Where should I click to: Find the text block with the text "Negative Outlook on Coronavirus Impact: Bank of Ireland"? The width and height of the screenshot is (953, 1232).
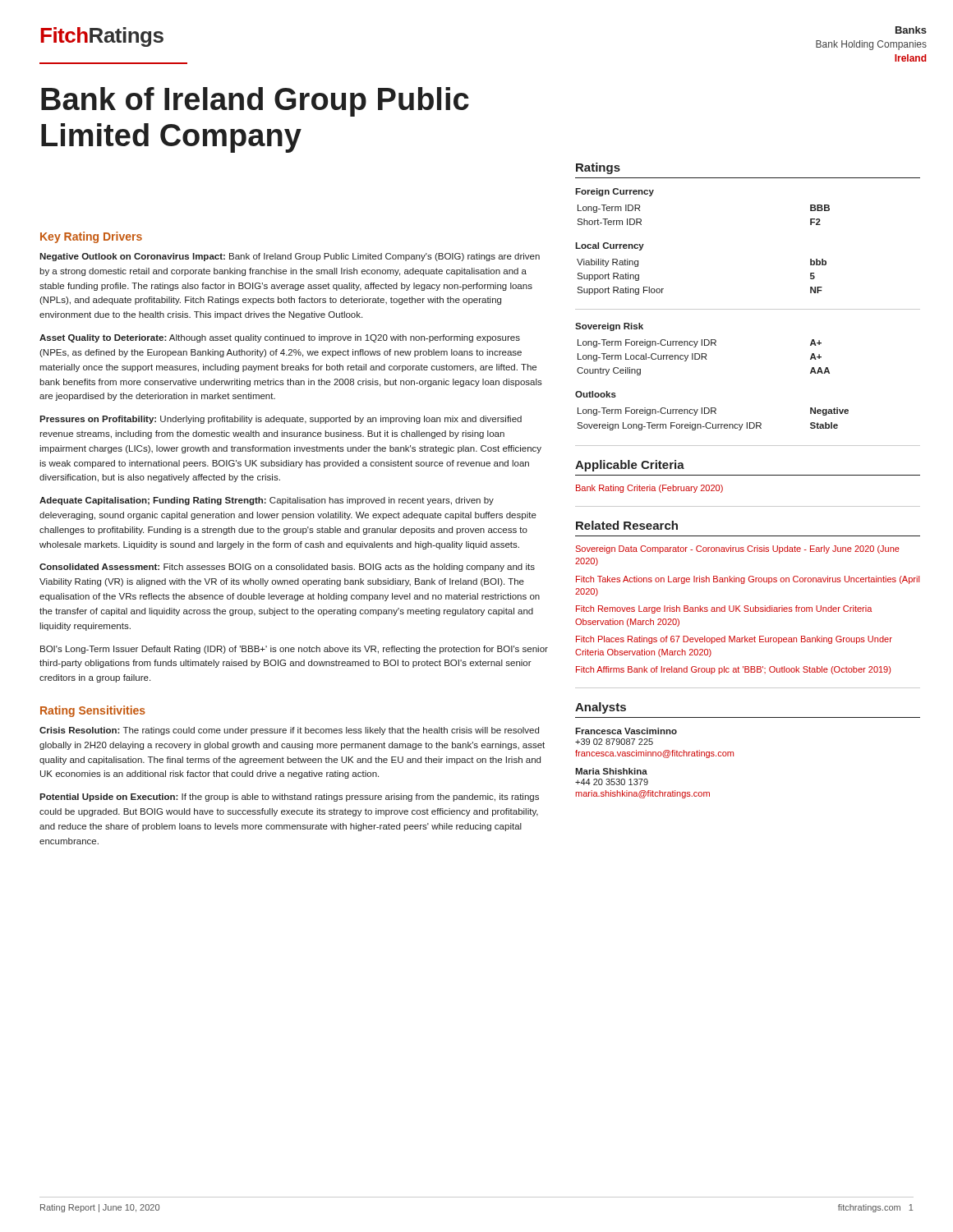pyautogui.click(x=290, y=286)
